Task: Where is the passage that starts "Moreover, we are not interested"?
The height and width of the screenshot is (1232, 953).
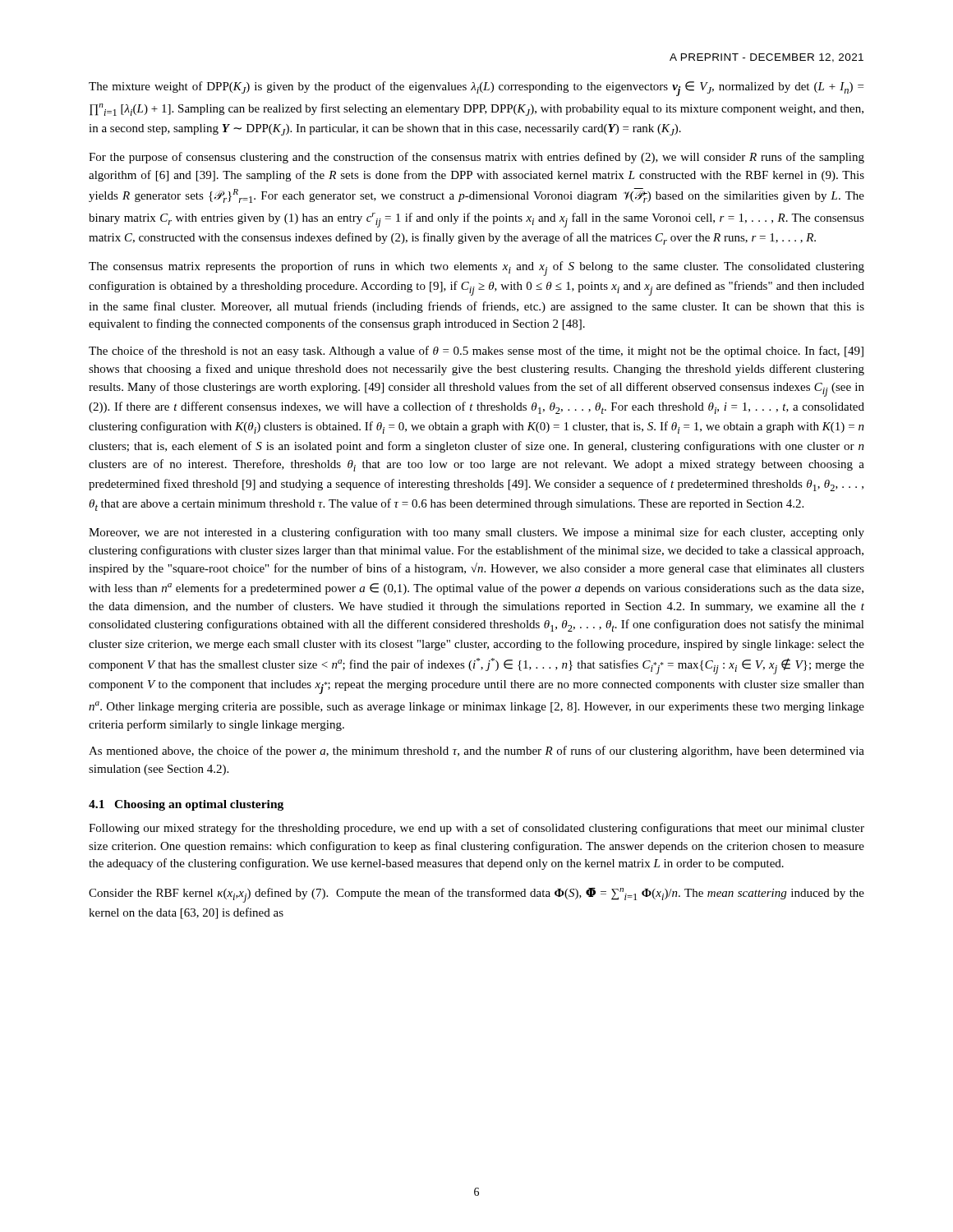Action: pos(476,629)
